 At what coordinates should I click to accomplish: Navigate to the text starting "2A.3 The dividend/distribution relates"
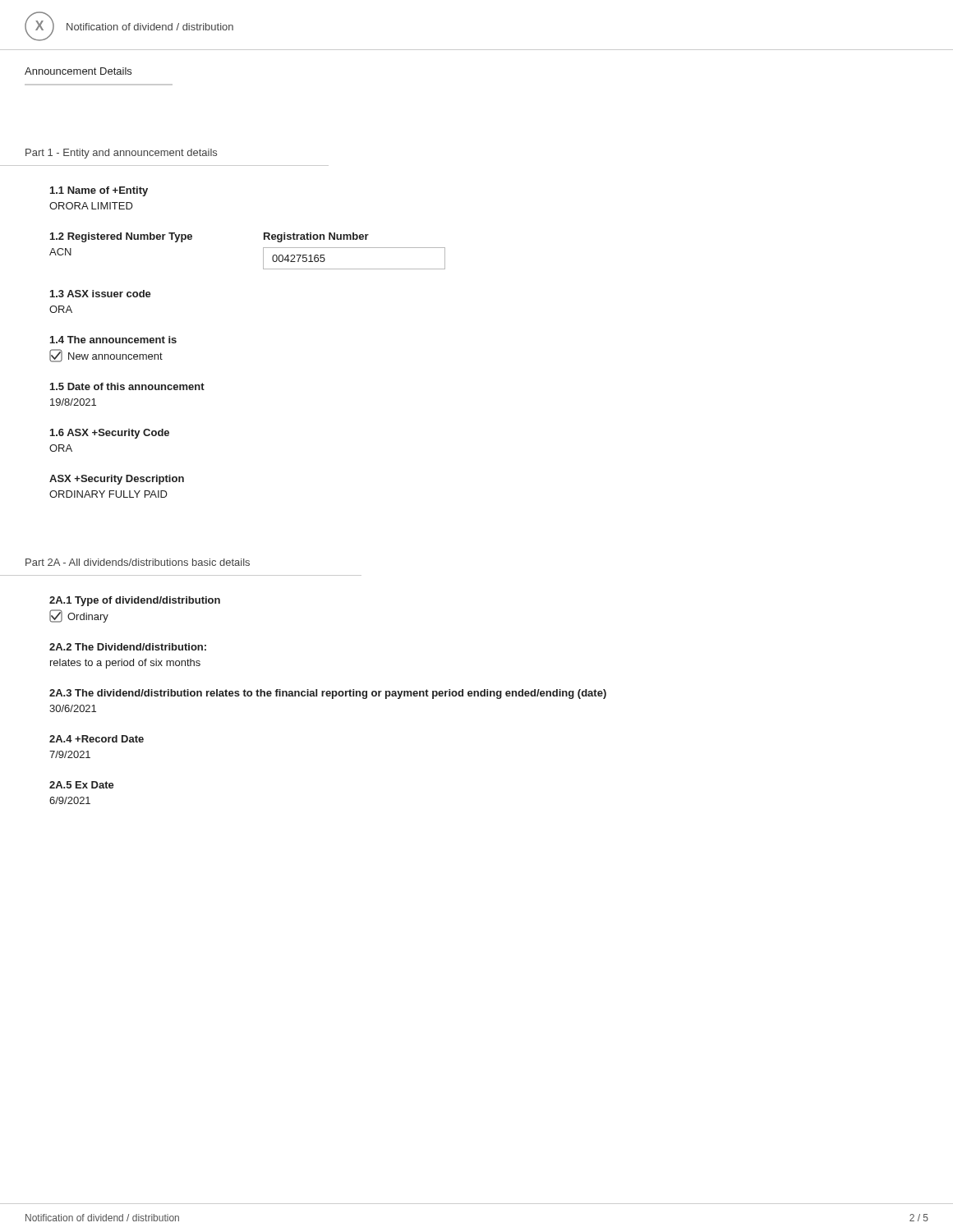pos(476,701)
